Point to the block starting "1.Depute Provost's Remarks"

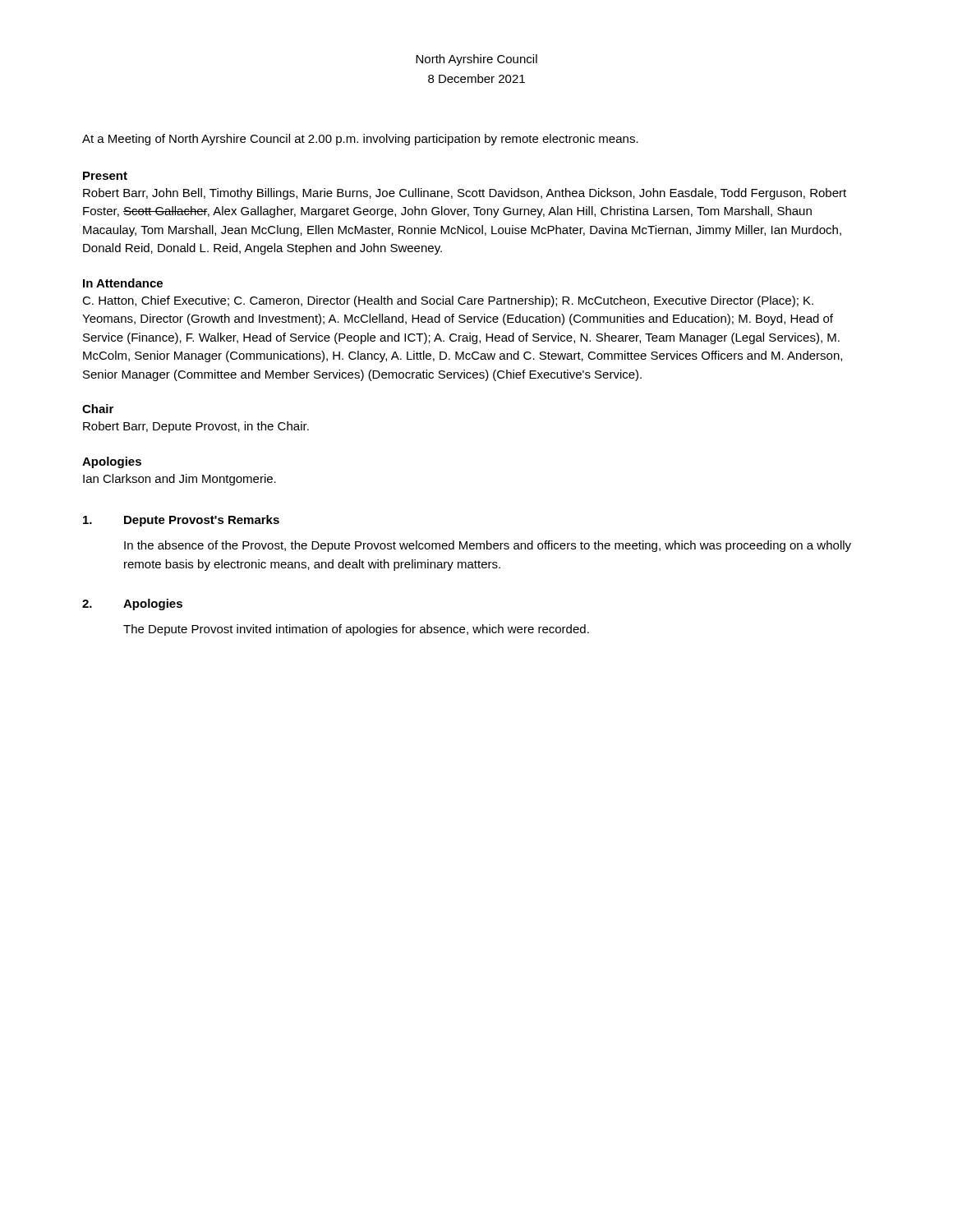[x=181, y=519]
